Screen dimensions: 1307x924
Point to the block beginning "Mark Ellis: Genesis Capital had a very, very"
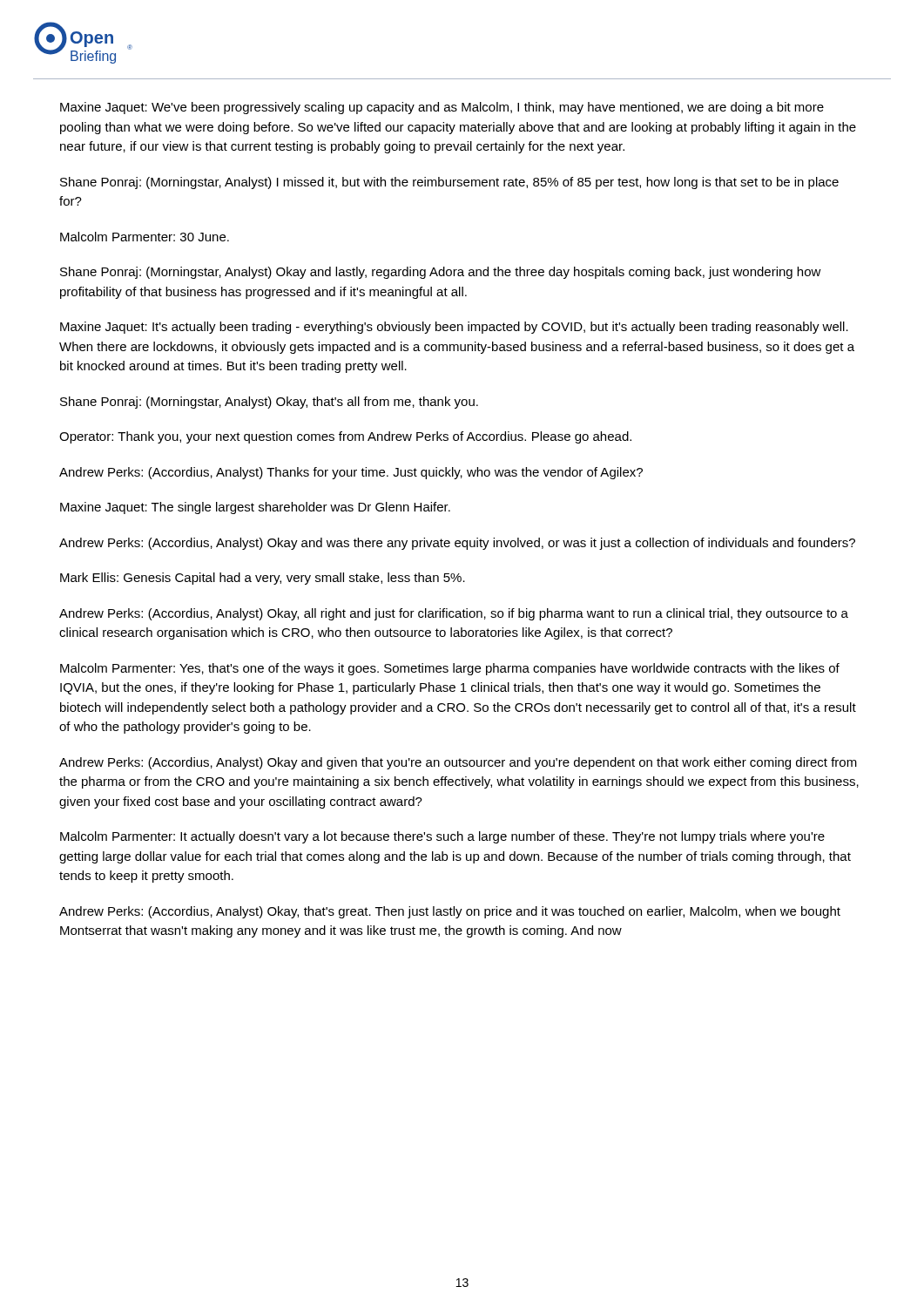tap(262, 577)
